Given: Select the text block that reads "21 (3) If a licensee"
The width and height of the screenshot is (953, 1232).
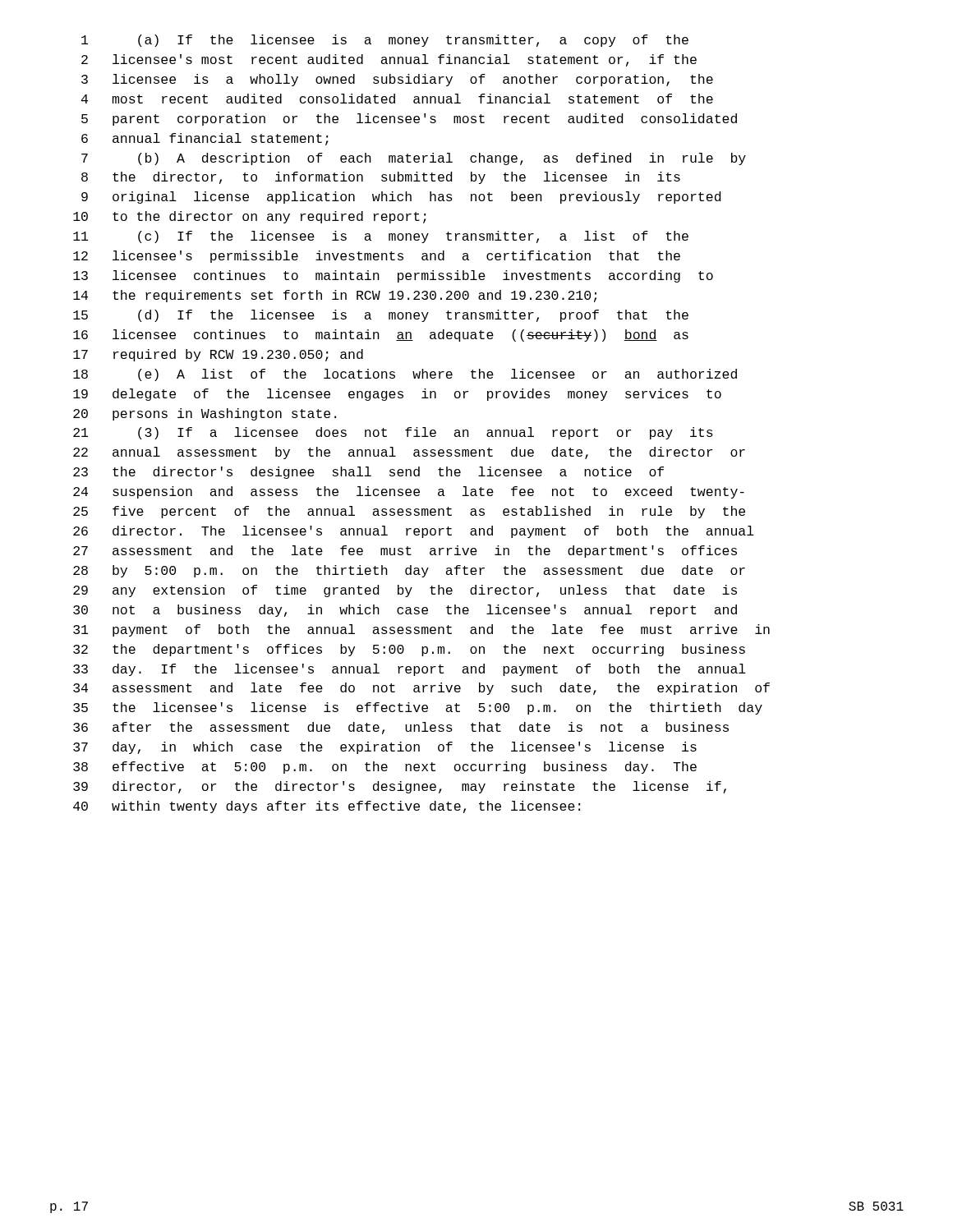Looking at the screenshot, I should (x=476, y=621).
